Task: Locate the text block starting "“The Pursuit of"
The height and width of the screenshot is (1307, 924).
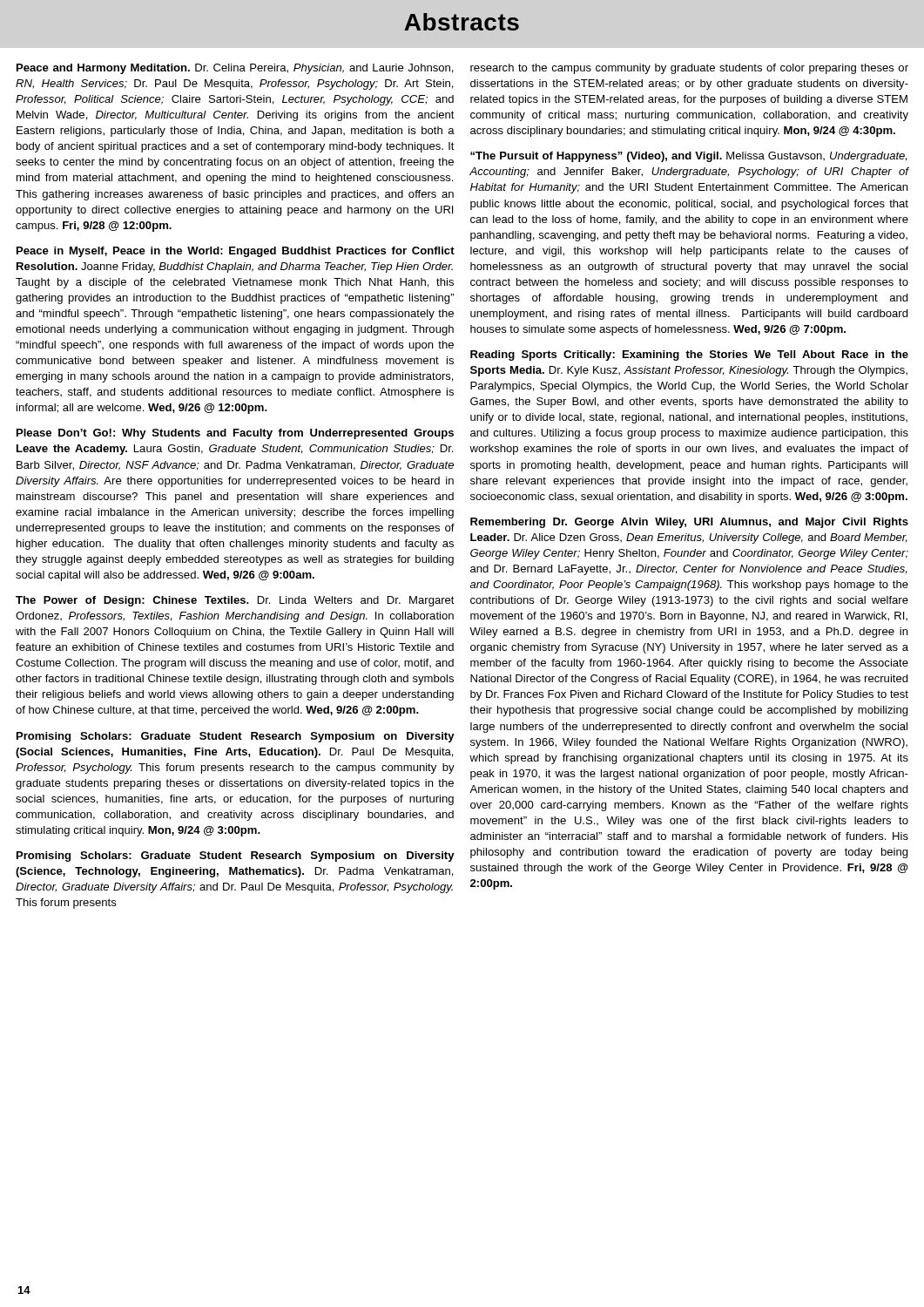Action: pyautogui.click(x=689, y=243)
